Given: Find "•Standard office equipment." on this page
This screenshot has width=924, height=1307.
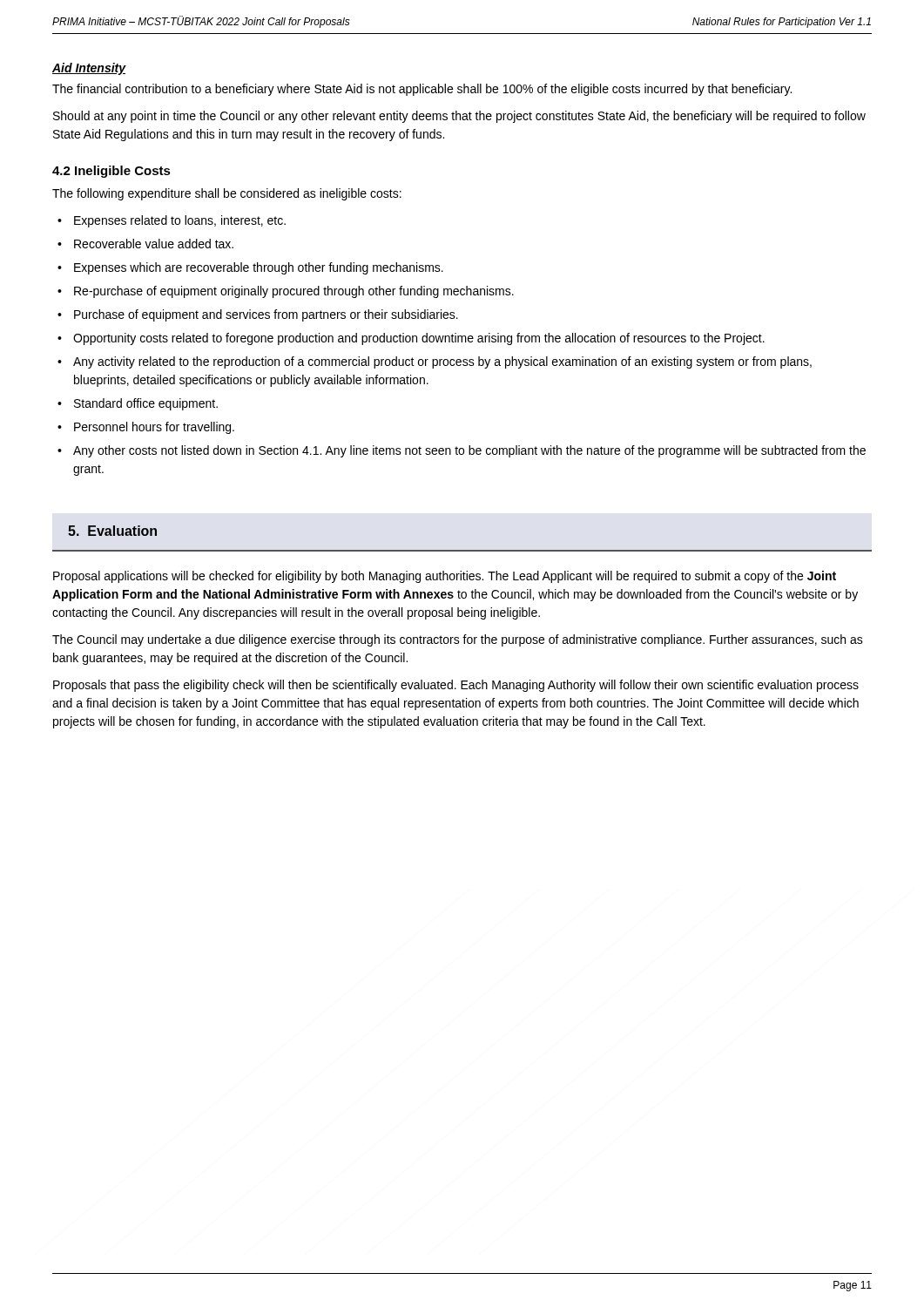Looking at the screenshot, I should pos(138,404).
